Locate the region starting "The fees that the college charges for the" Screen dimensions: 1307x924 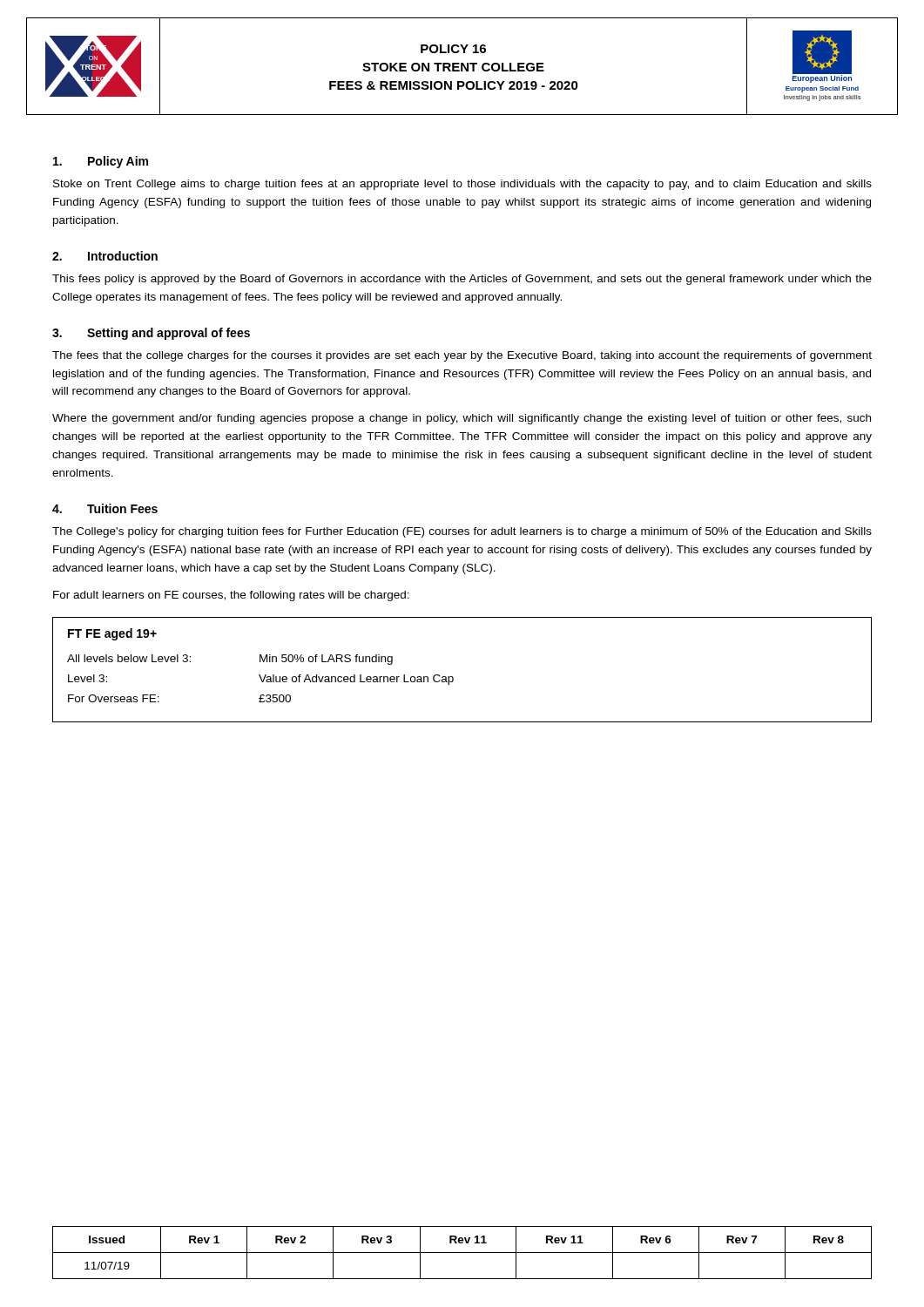[x=462, y=373]
